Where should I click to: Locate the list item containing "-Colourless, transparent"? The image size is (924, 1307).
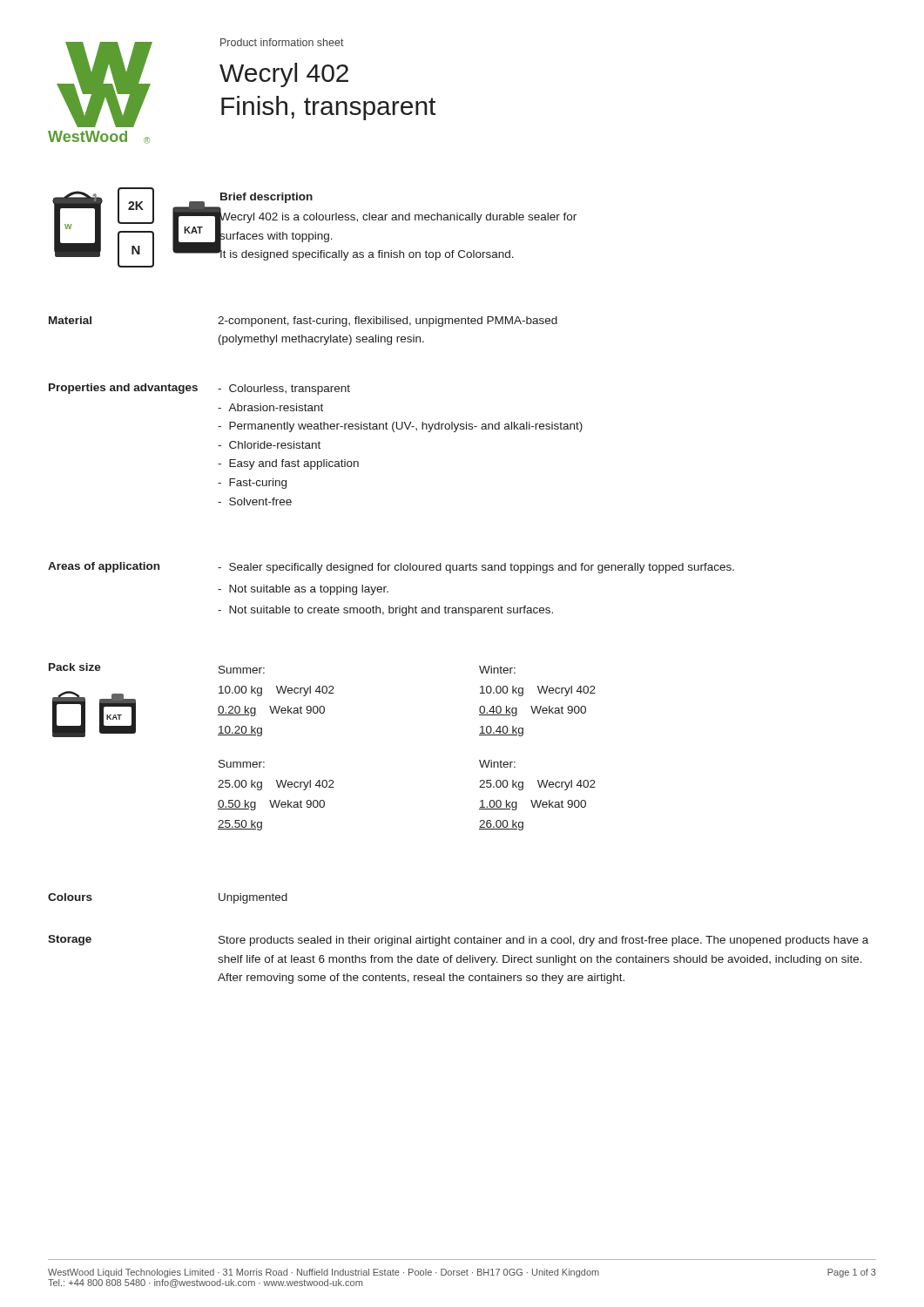(284, 388)
